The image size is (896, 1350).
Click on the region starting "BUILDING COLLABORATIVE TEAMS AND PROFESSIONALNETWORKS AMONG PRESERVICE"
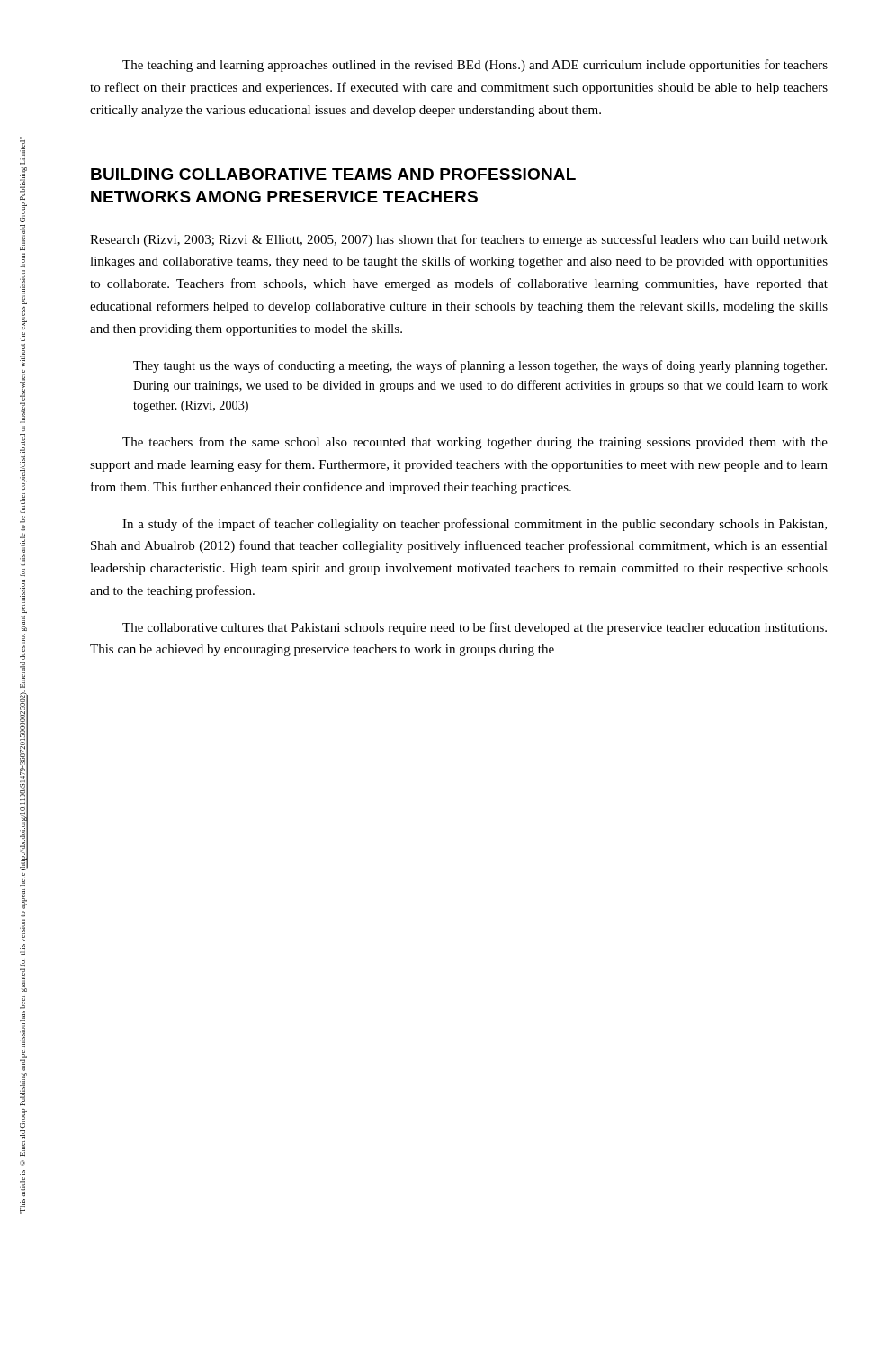[x=459, y=186]
